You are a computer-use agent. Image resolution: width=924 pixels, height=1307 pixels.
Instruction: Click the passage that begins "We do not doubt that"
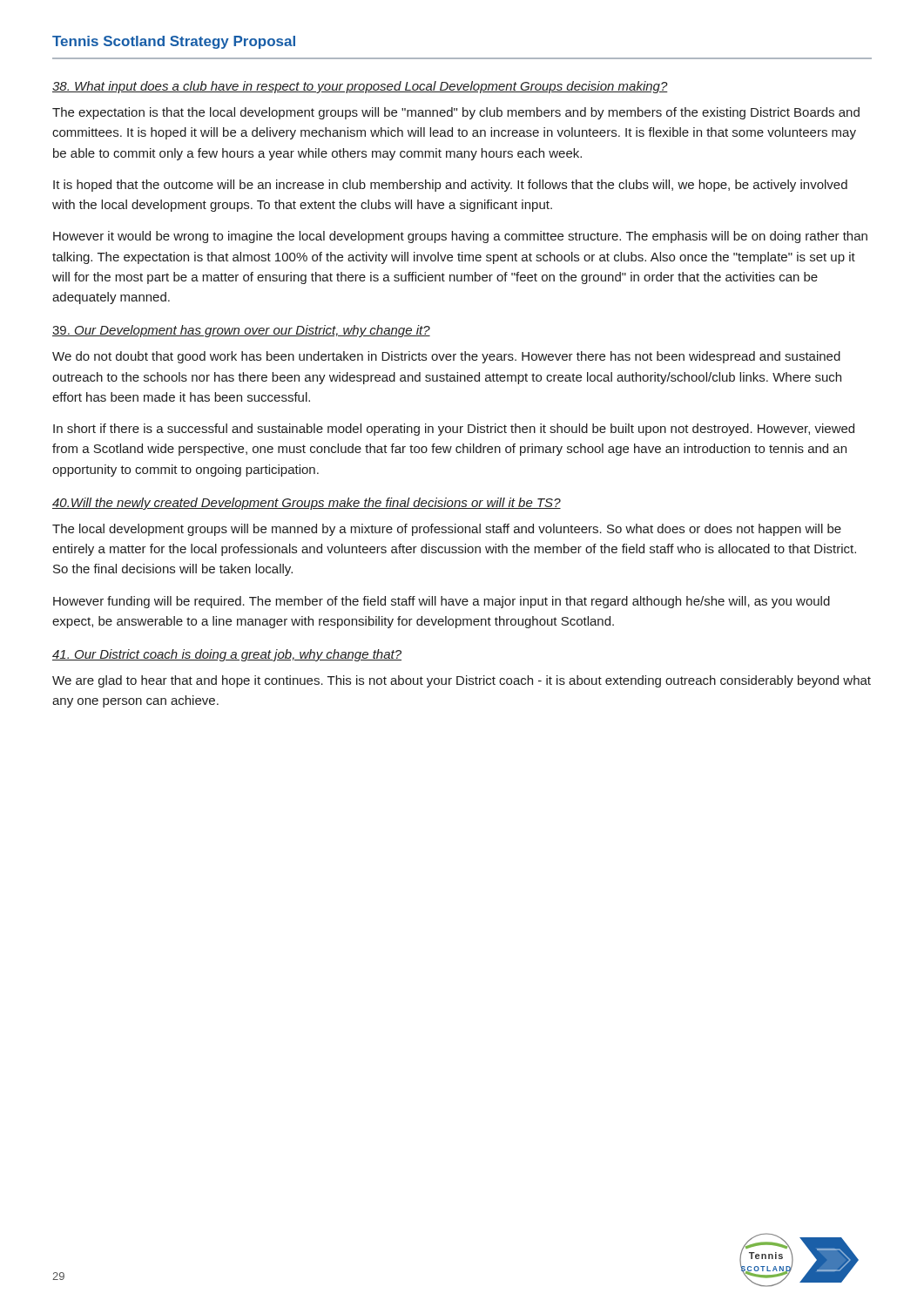click(447, 376)
